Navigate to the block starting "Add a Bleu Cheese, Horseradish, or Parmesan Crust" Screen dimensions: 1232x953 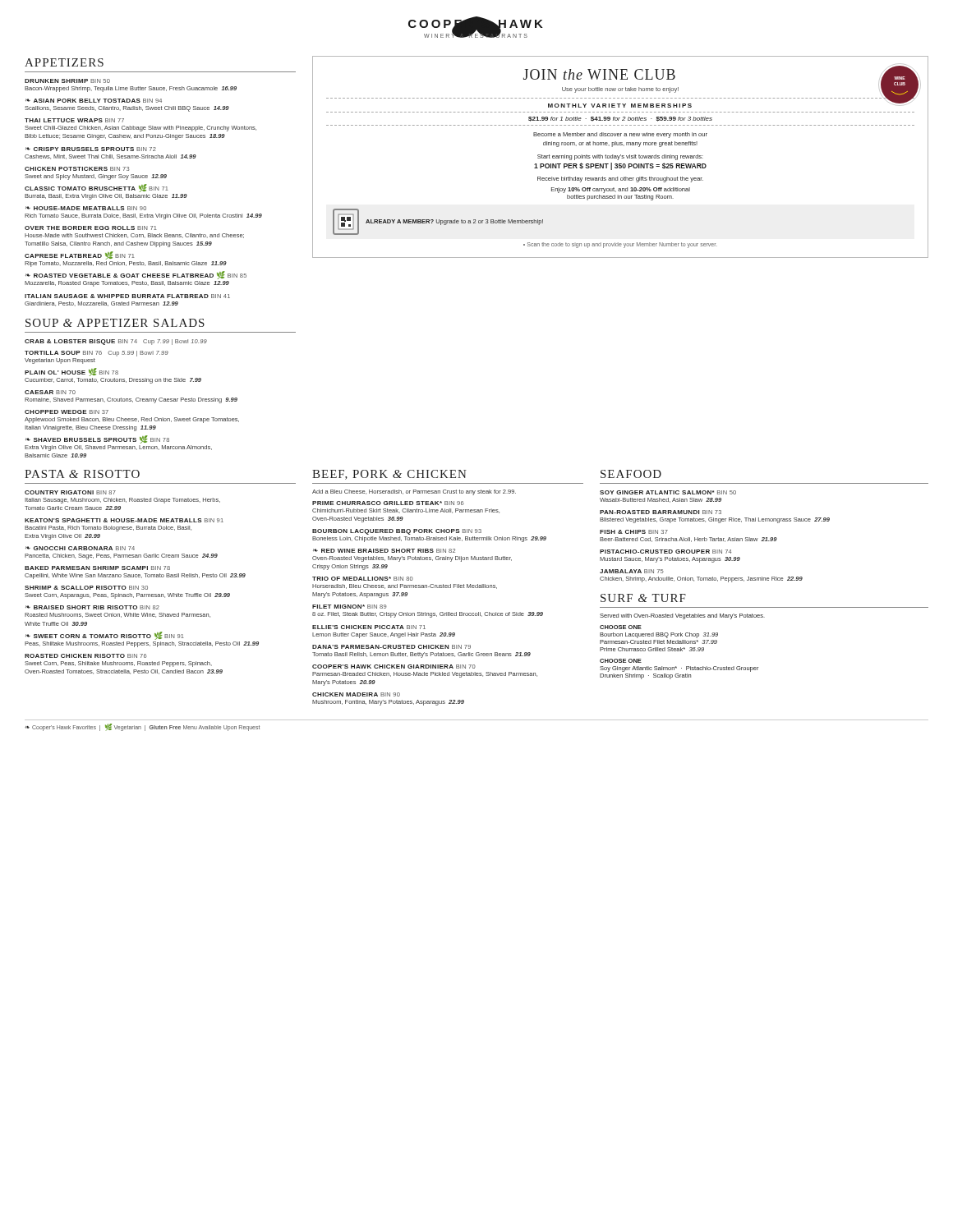click(414, 491)
